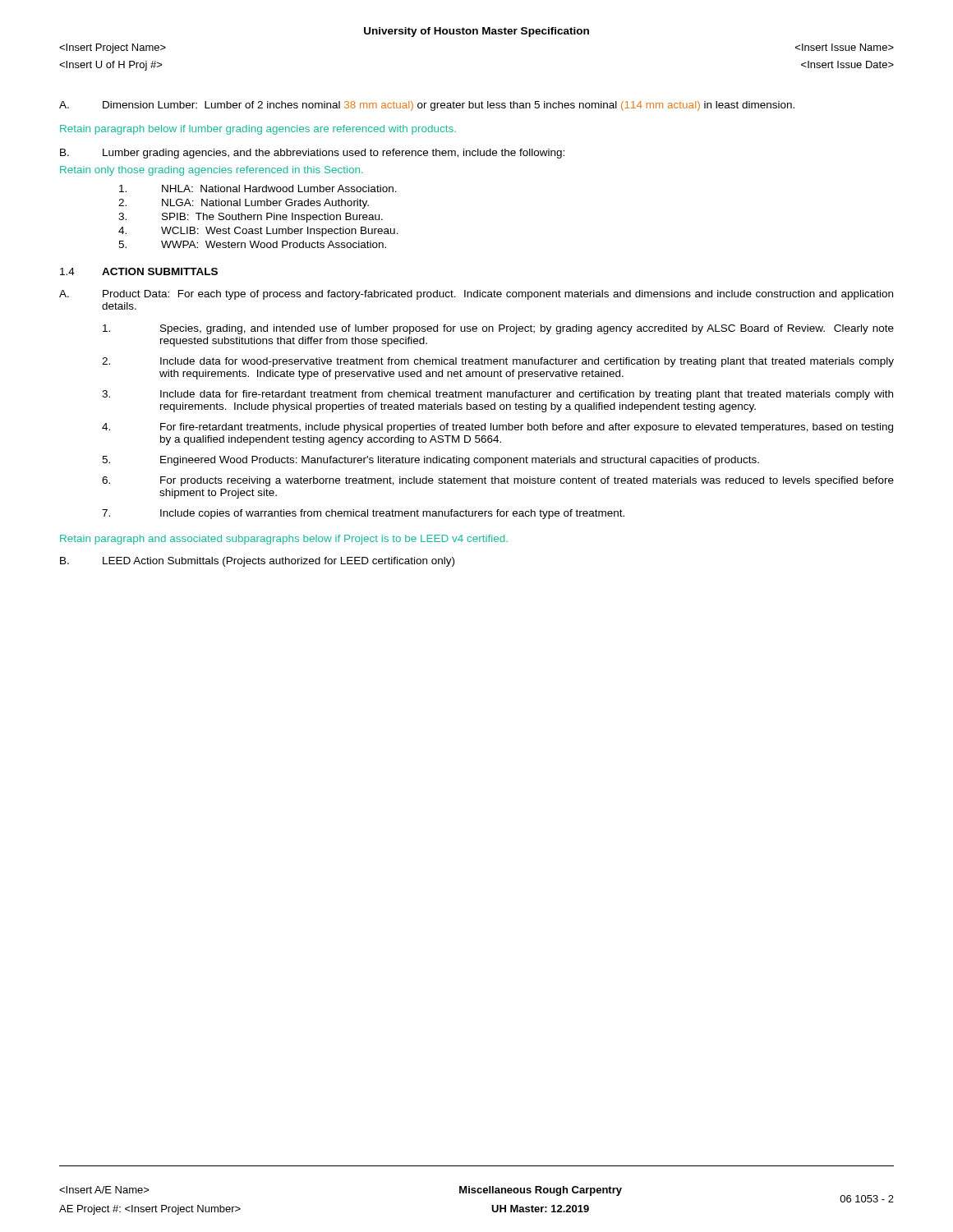Click on the text block starting "3. SPIB: The Southern Pine Inspection Bureau."
This screenshot has width=953, height=1232.
tap(251, 218)
